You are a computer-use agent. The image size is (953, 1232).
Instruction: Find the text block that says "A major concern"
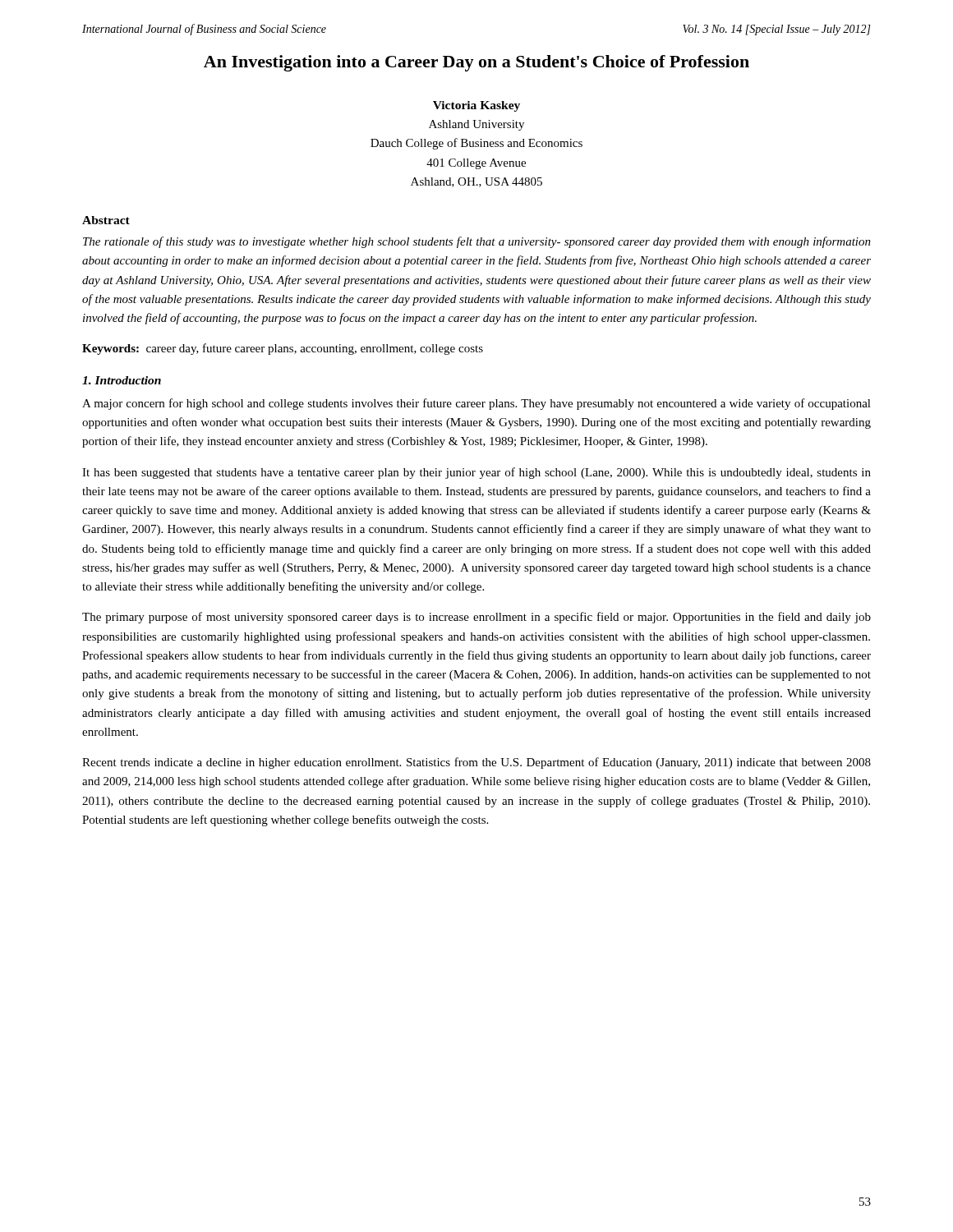pos(476,422)
